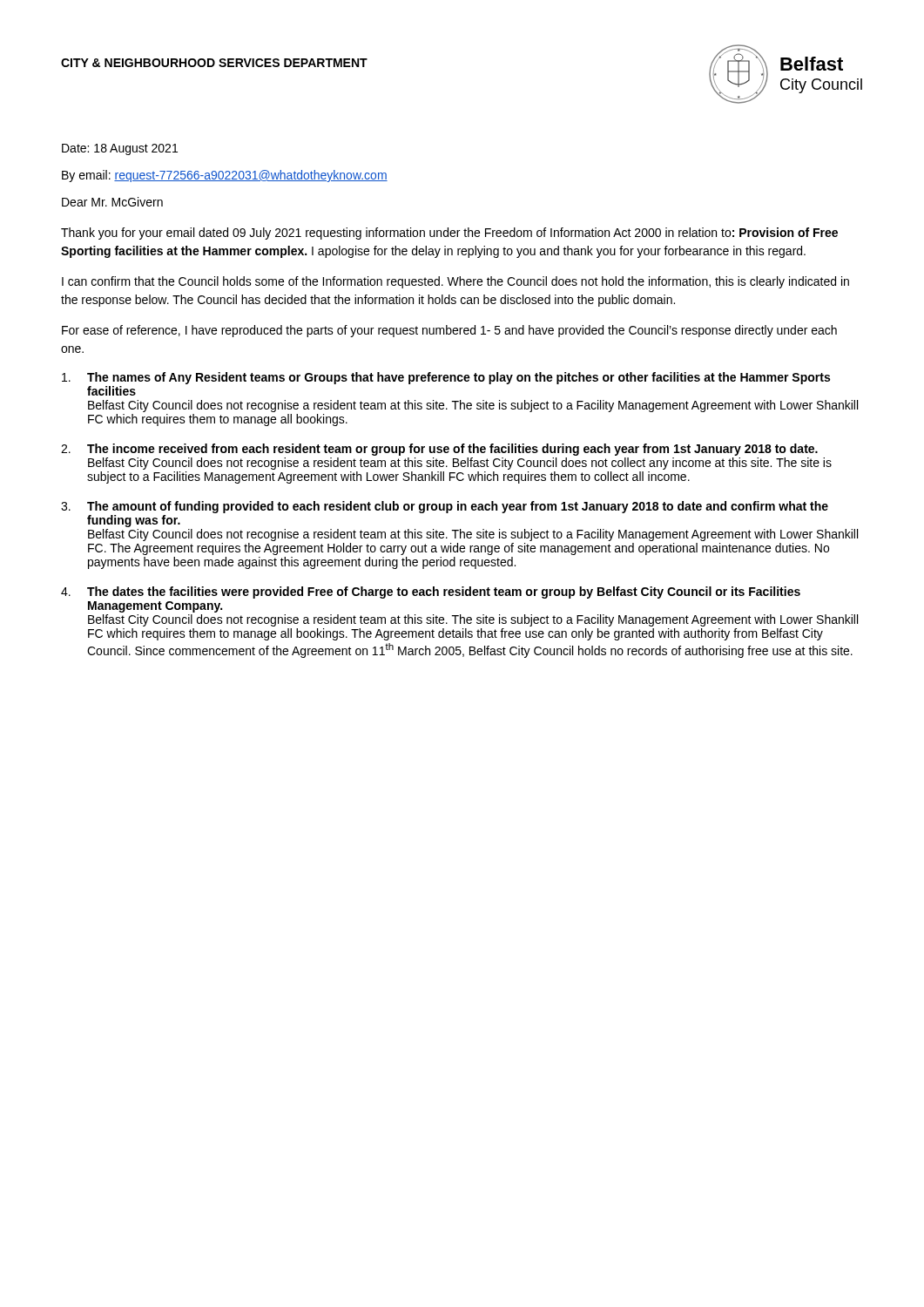Point to the passage starting "4. The dates the"
The height and width of the screenshot is (1307, 924).
462,621
